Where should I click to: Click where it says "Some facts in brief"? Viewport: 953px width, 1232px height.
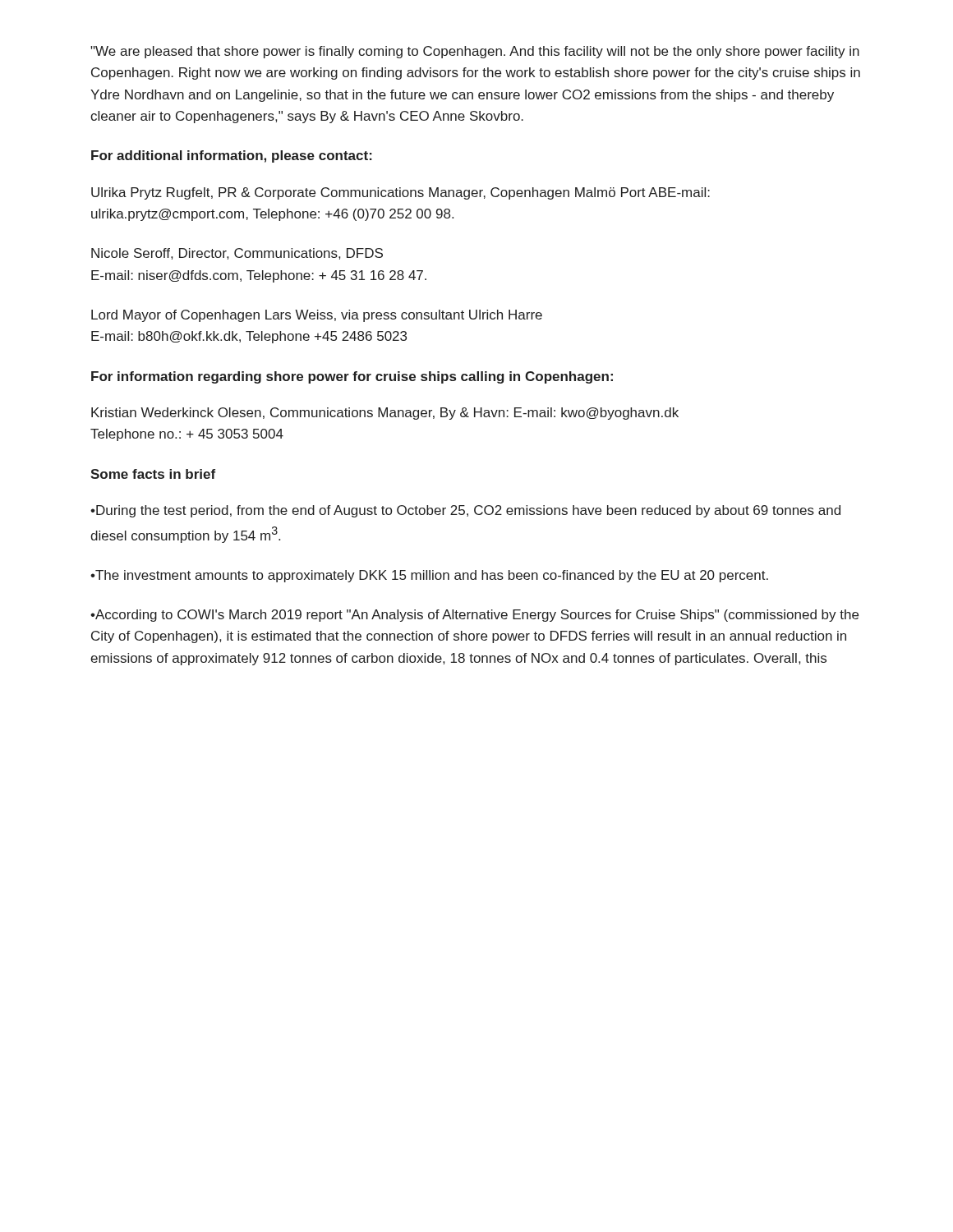[153, 474]
